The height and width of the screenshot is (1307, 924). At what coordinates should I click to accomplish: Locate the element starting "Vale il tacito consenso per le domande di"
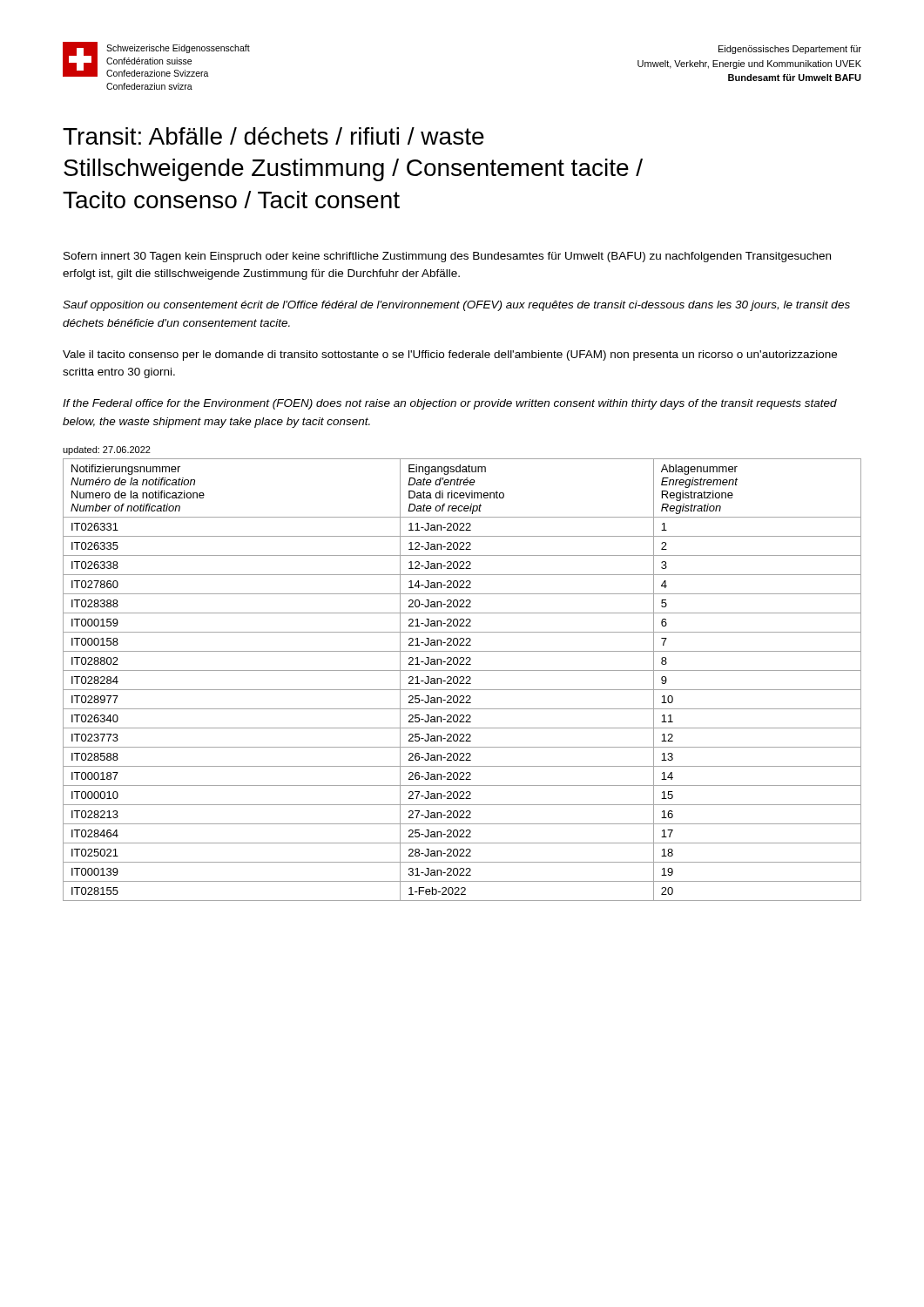click(450, 363)
